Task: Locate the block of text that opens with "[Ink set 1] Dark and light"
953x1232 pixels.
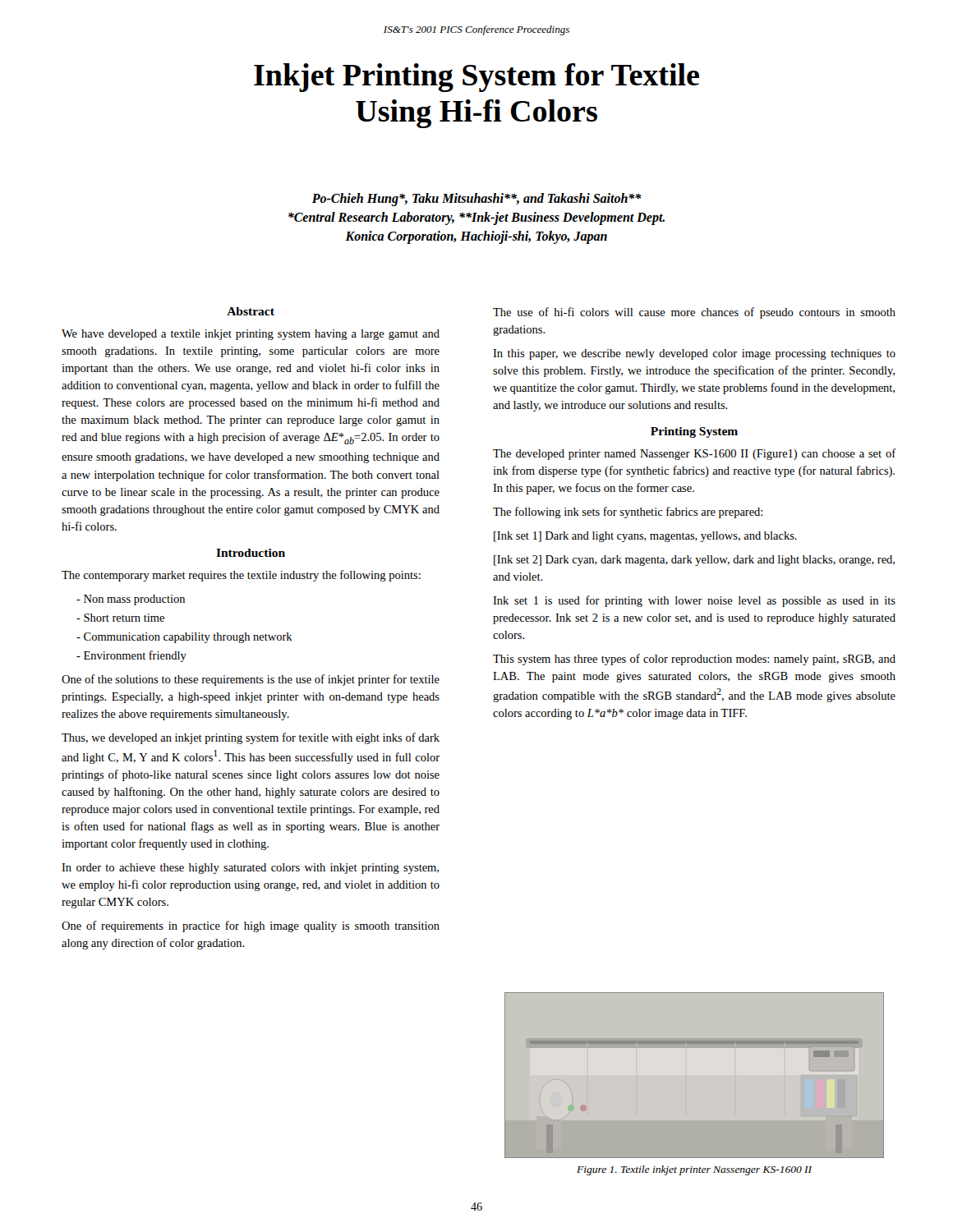Action: [645, 536]
